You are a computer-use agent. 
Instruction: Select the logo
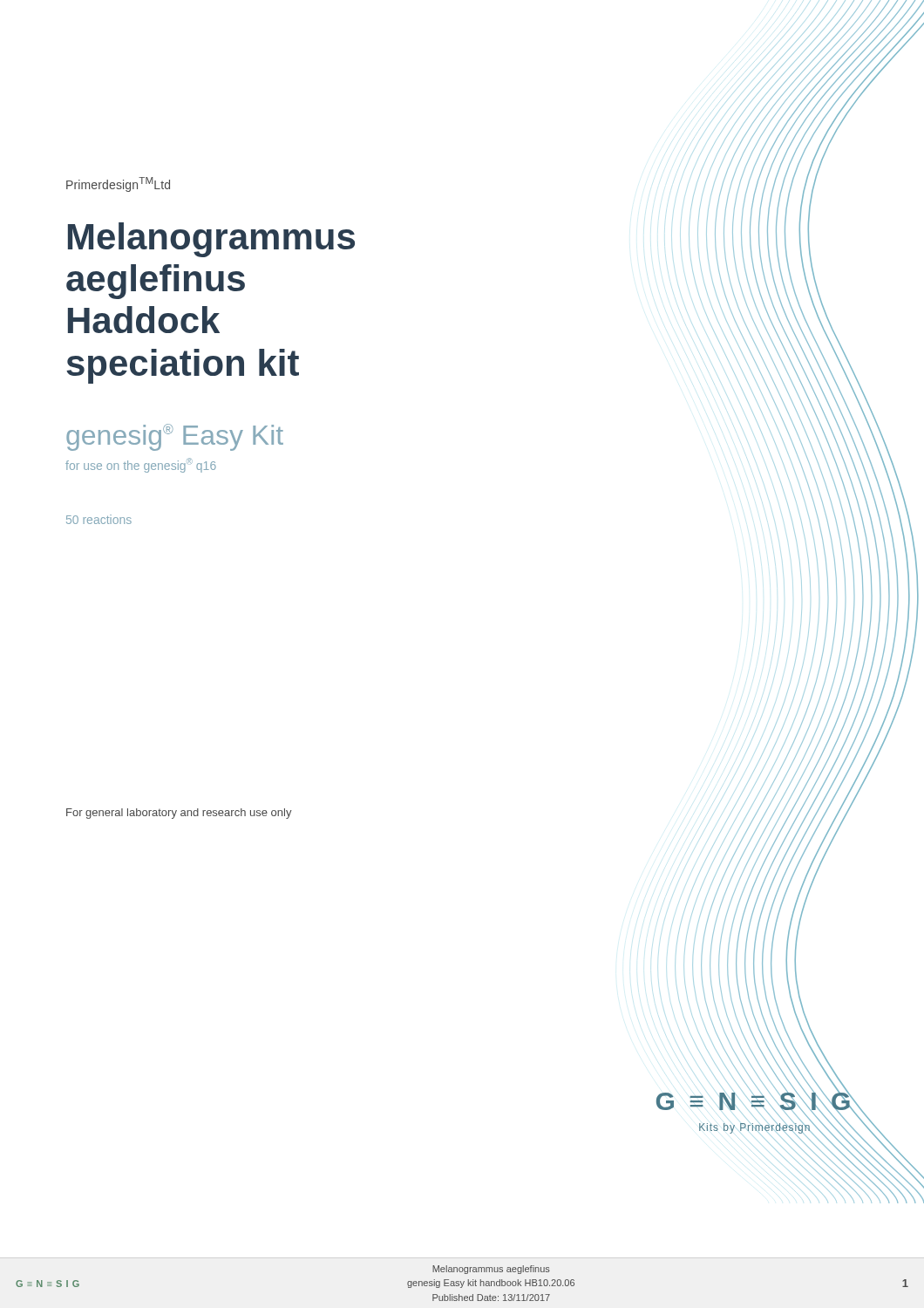tap(755, 1110)
